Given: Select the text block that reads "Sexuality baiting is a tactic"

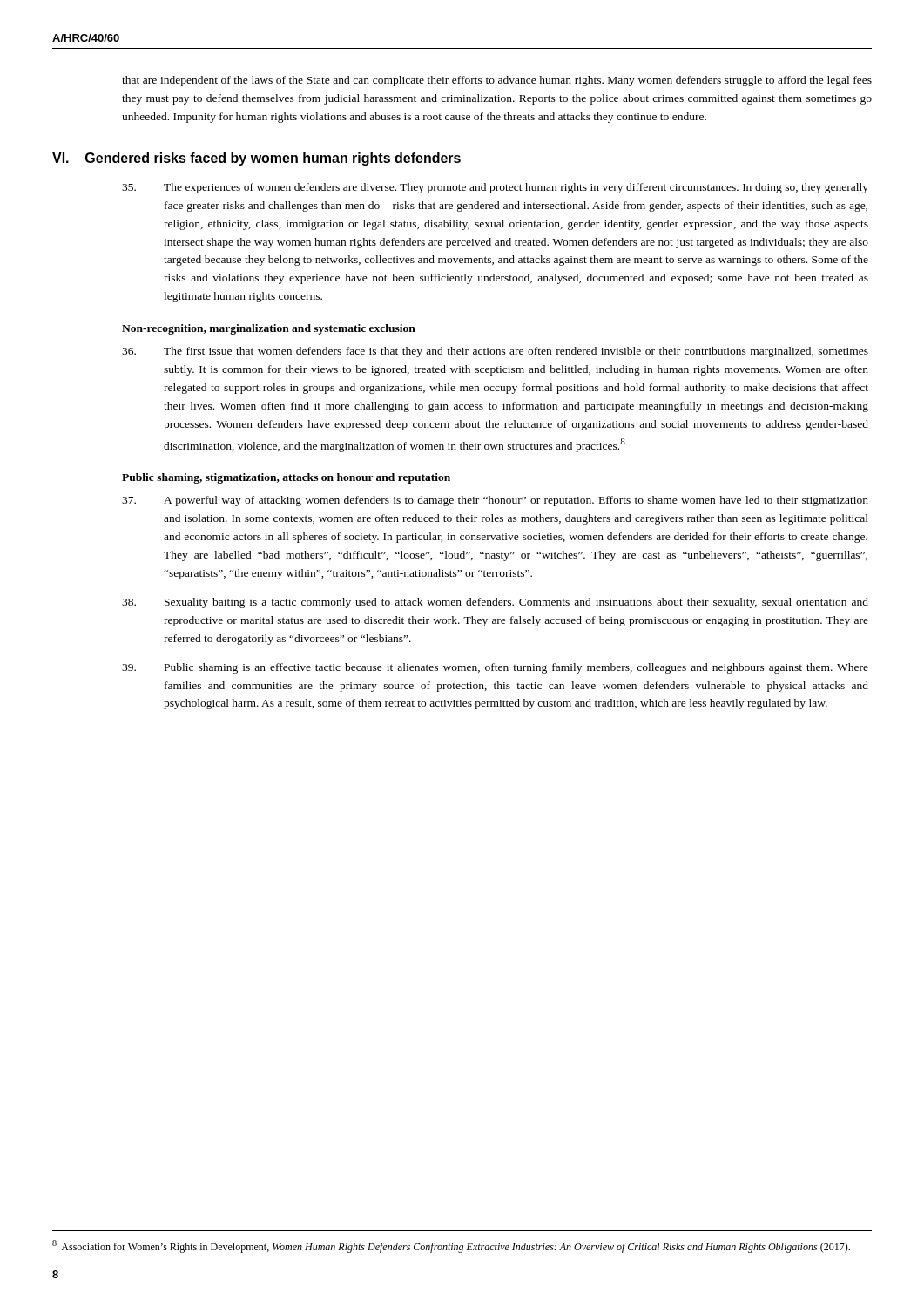Looking at the screenshot, I should [x=495, y=621].
